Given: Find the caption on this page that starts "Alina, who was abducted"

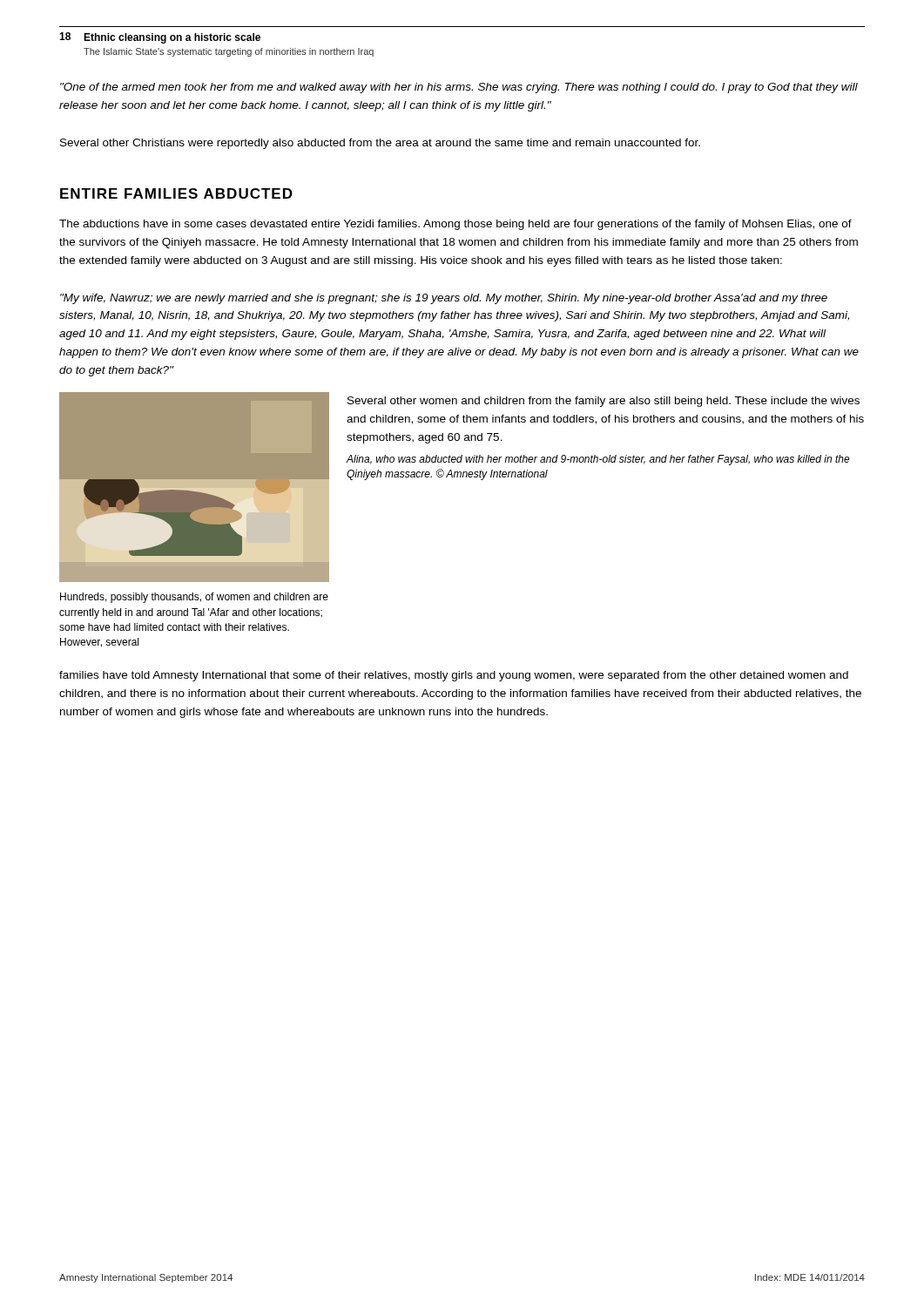Looking at the screenshot, I should click(x=598, y=467).
